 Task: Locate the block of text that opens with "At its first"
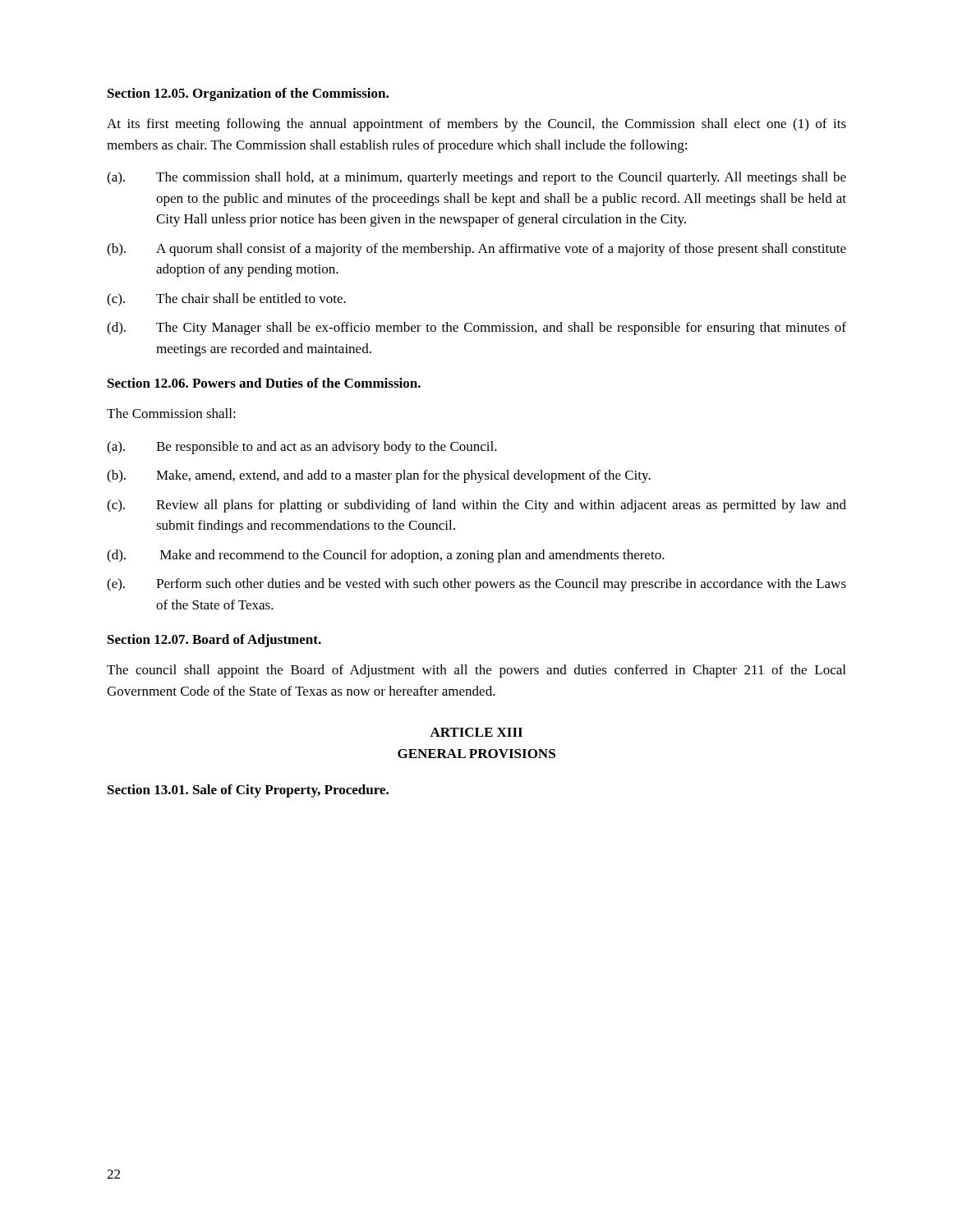(x=476, y=134)
